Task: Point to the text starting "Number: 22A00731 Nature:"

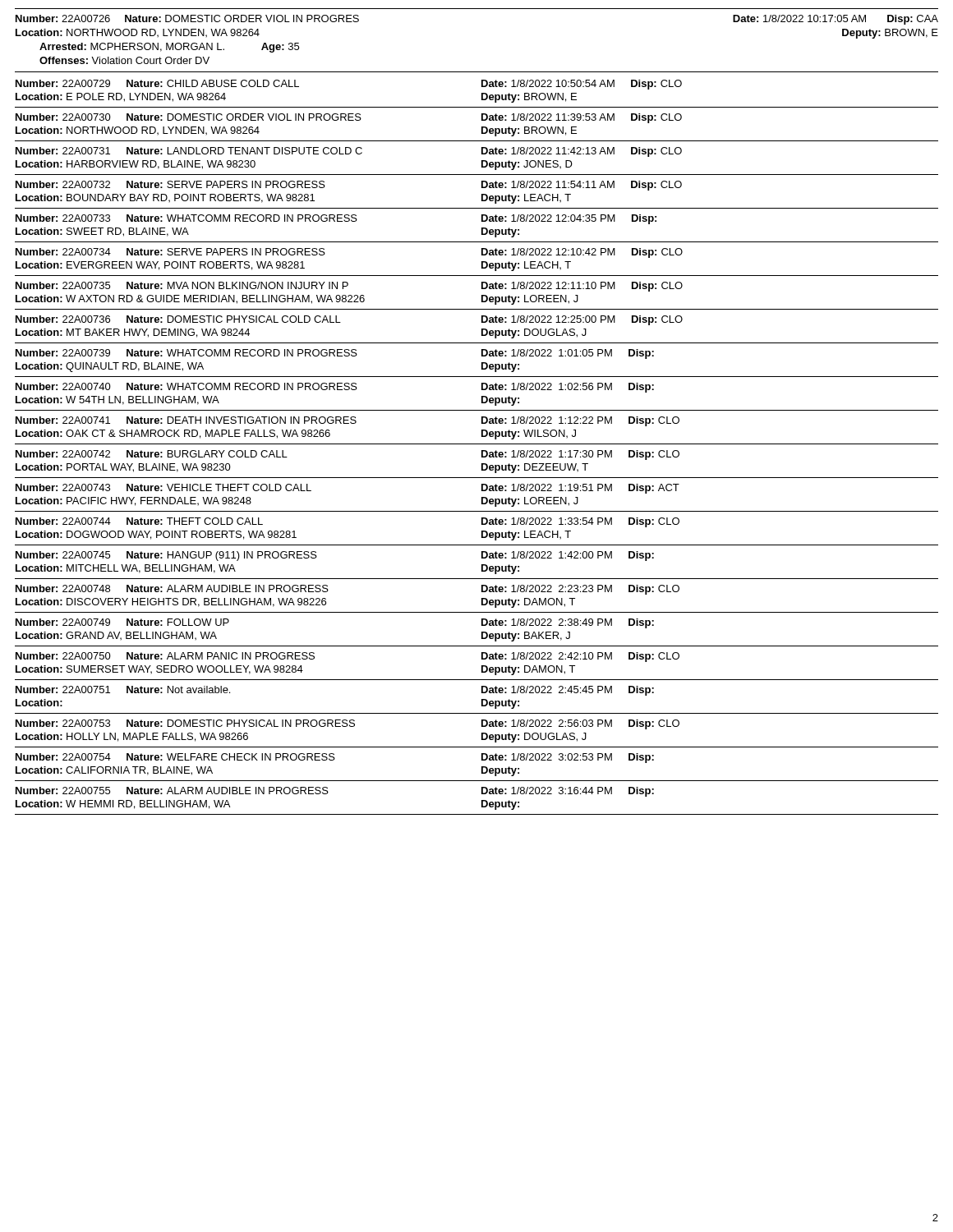Action: pos(476,158)
